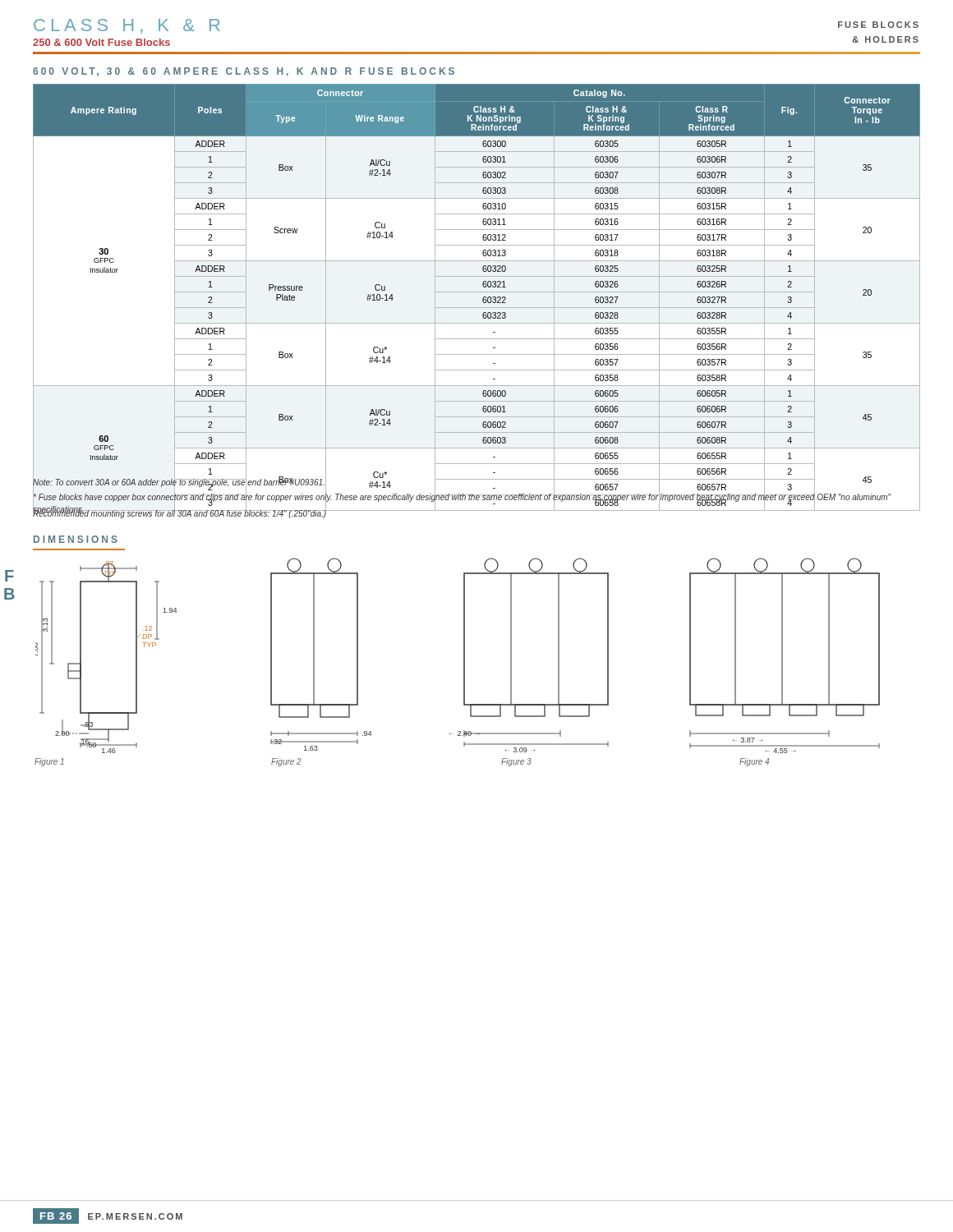Select the text starting "Figure 2"
The height and width of the screenshot is (1232, 953).
click(286, 762)
